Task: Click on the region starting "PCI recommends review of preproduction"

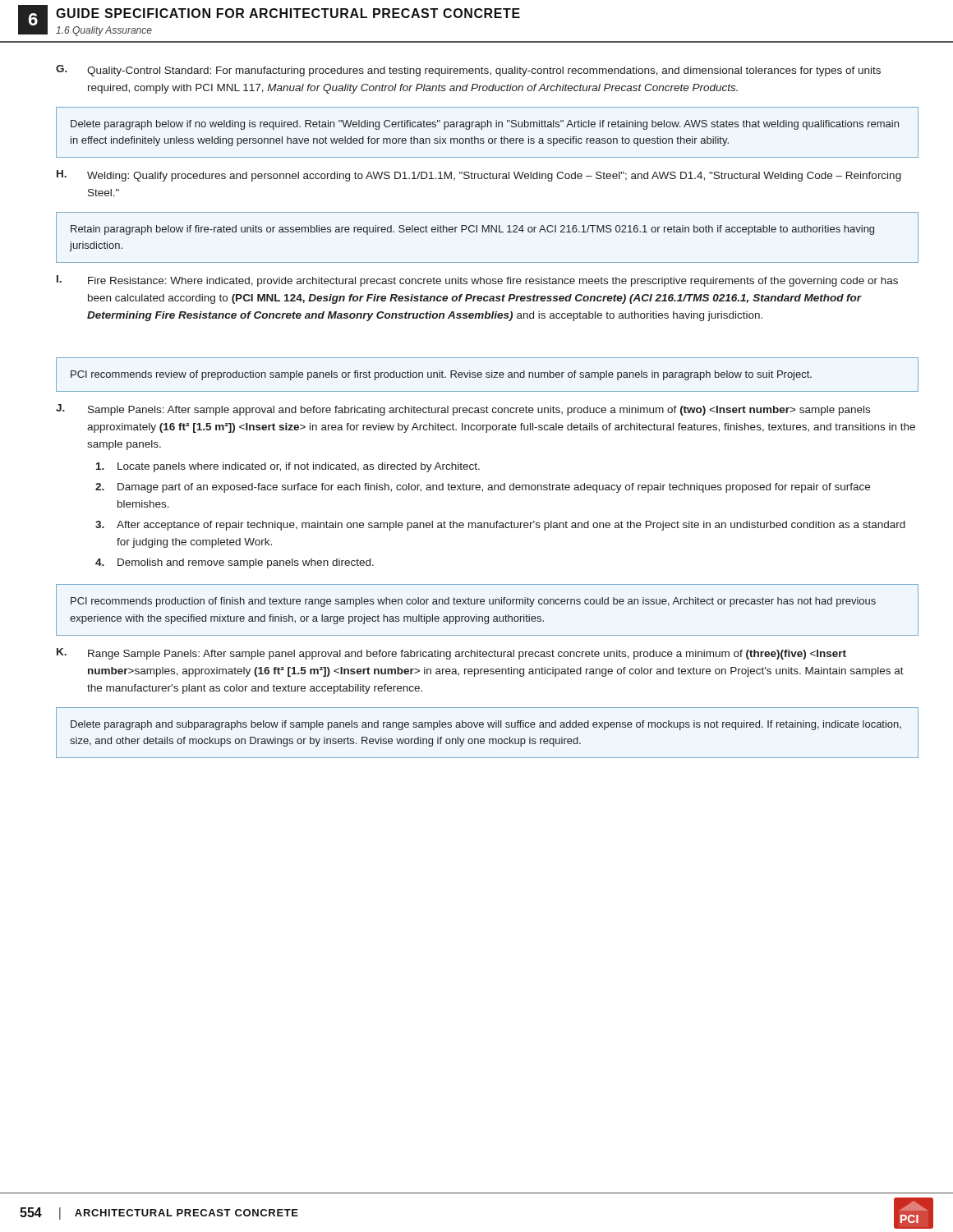Action: click(441, 374)
